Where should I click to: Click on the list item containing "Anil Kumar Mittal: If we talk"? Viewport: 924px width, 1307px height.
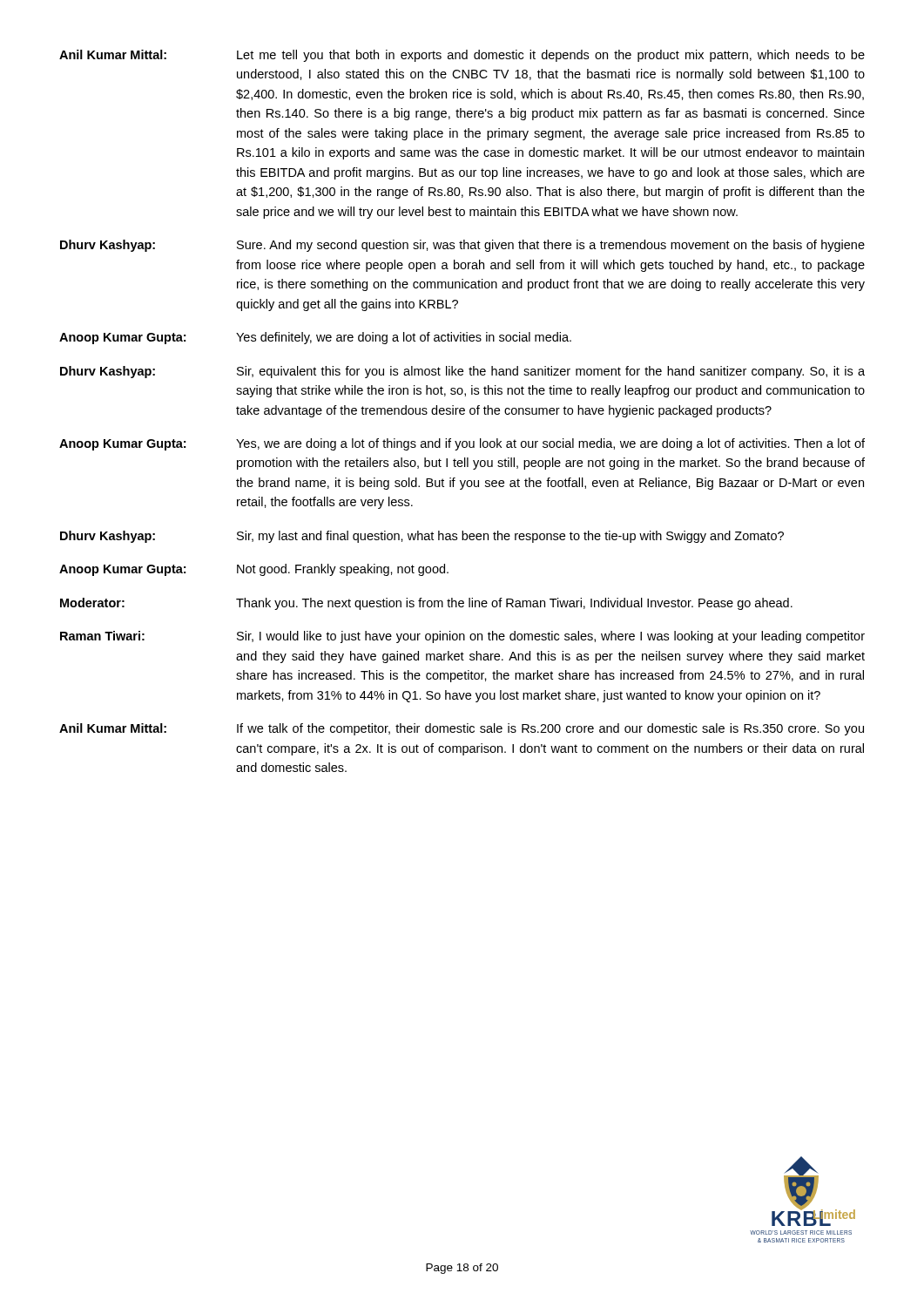pos(462,748)
